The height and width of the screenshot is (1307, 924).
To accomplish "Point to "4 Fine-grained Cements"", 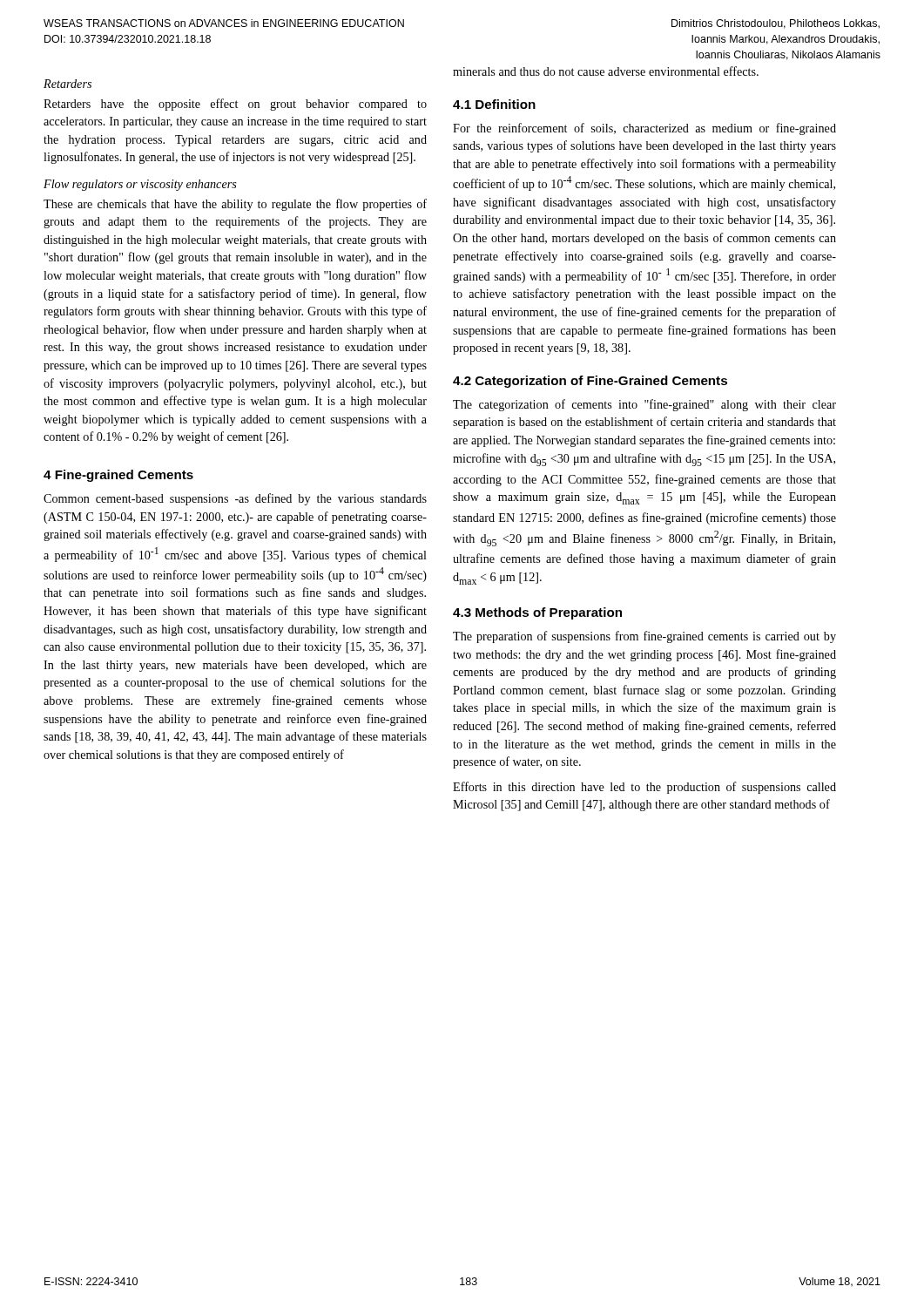I will [119, 474].
